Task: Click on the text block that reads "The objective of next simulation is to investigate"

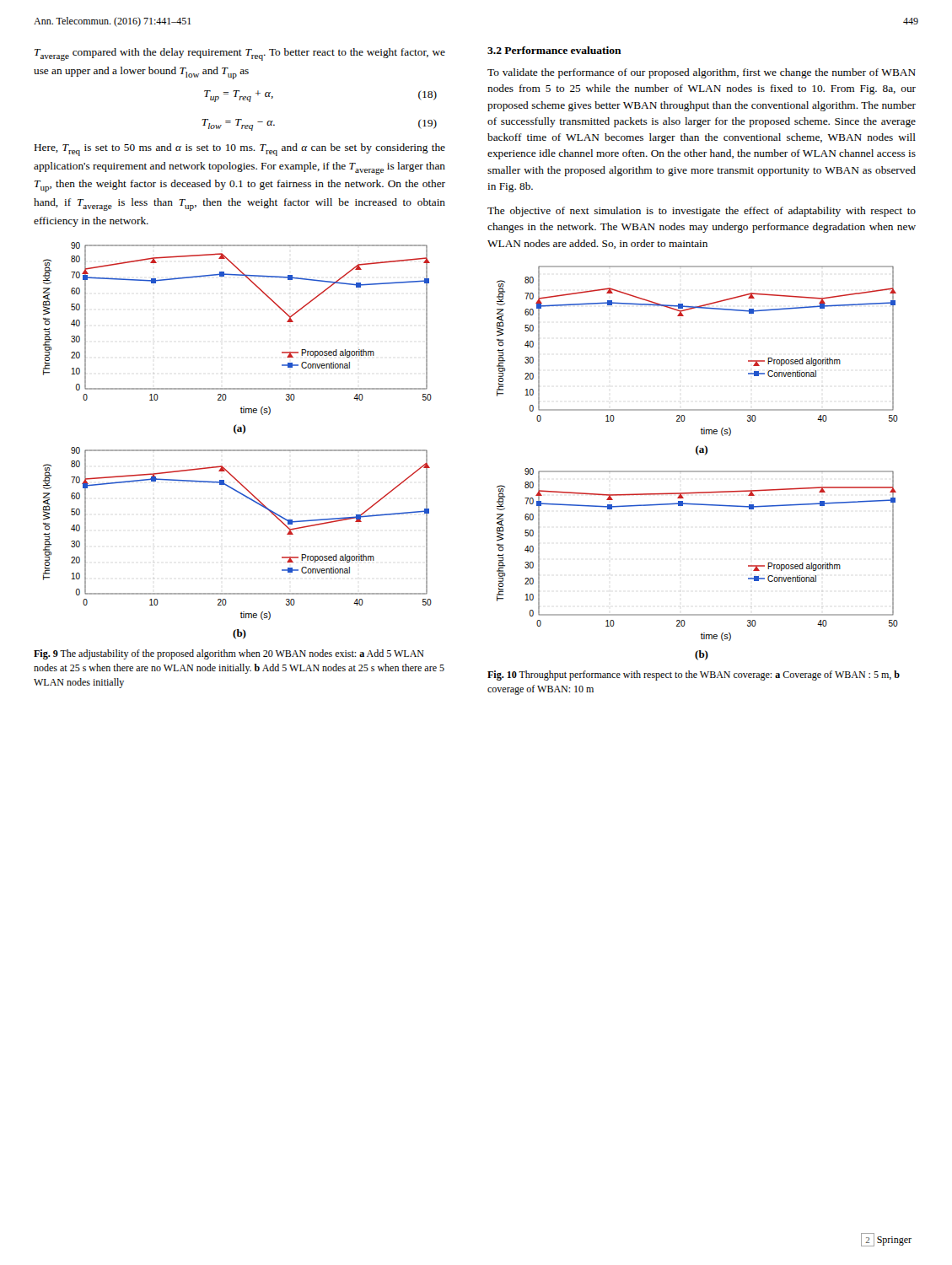Action: click(702, 227)
